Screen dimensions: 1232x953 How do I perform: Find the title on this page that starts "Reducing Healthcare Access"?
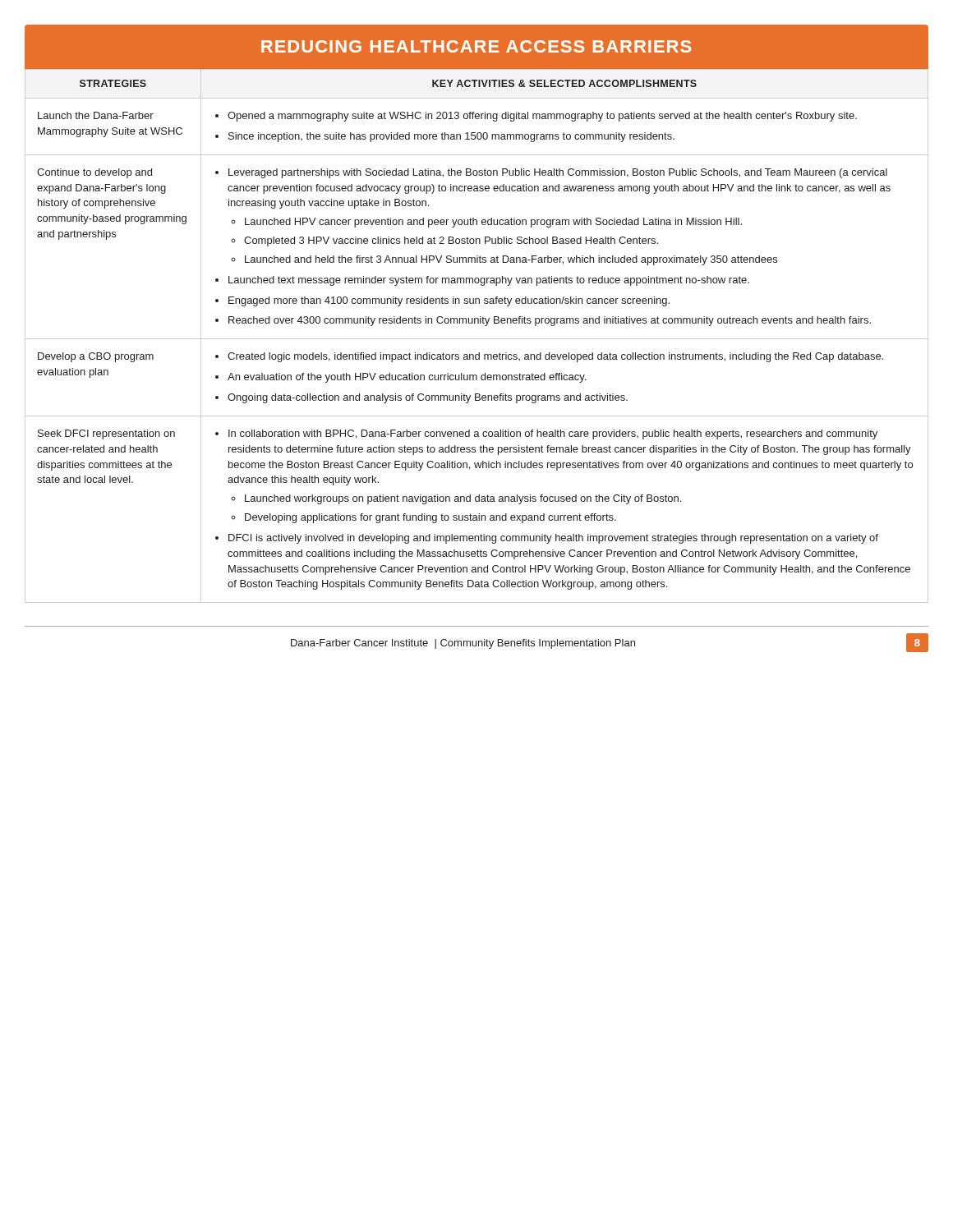coord(476,47)
